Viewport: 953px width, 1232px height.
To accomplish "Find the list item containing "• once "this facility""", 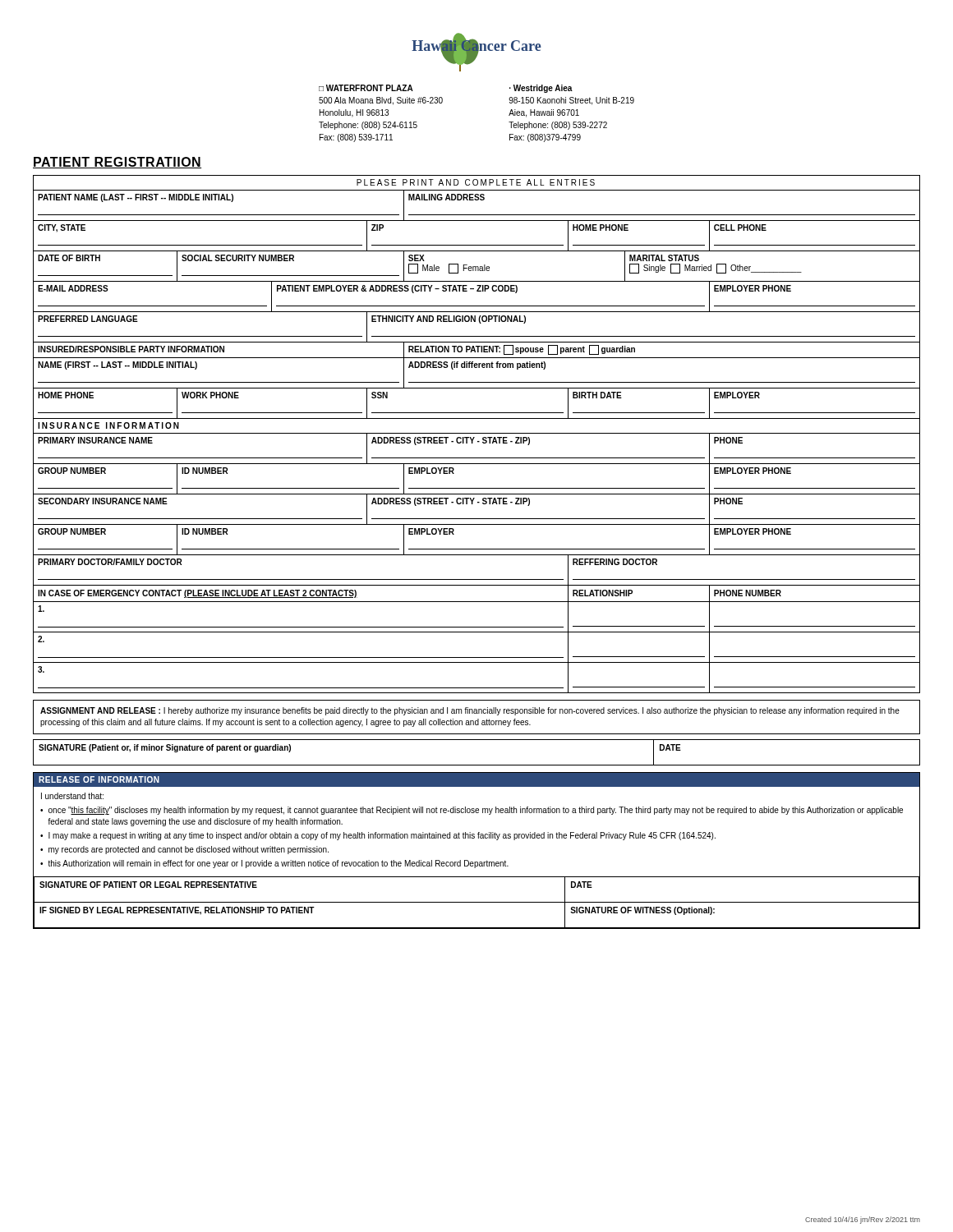I will [476, 817].
